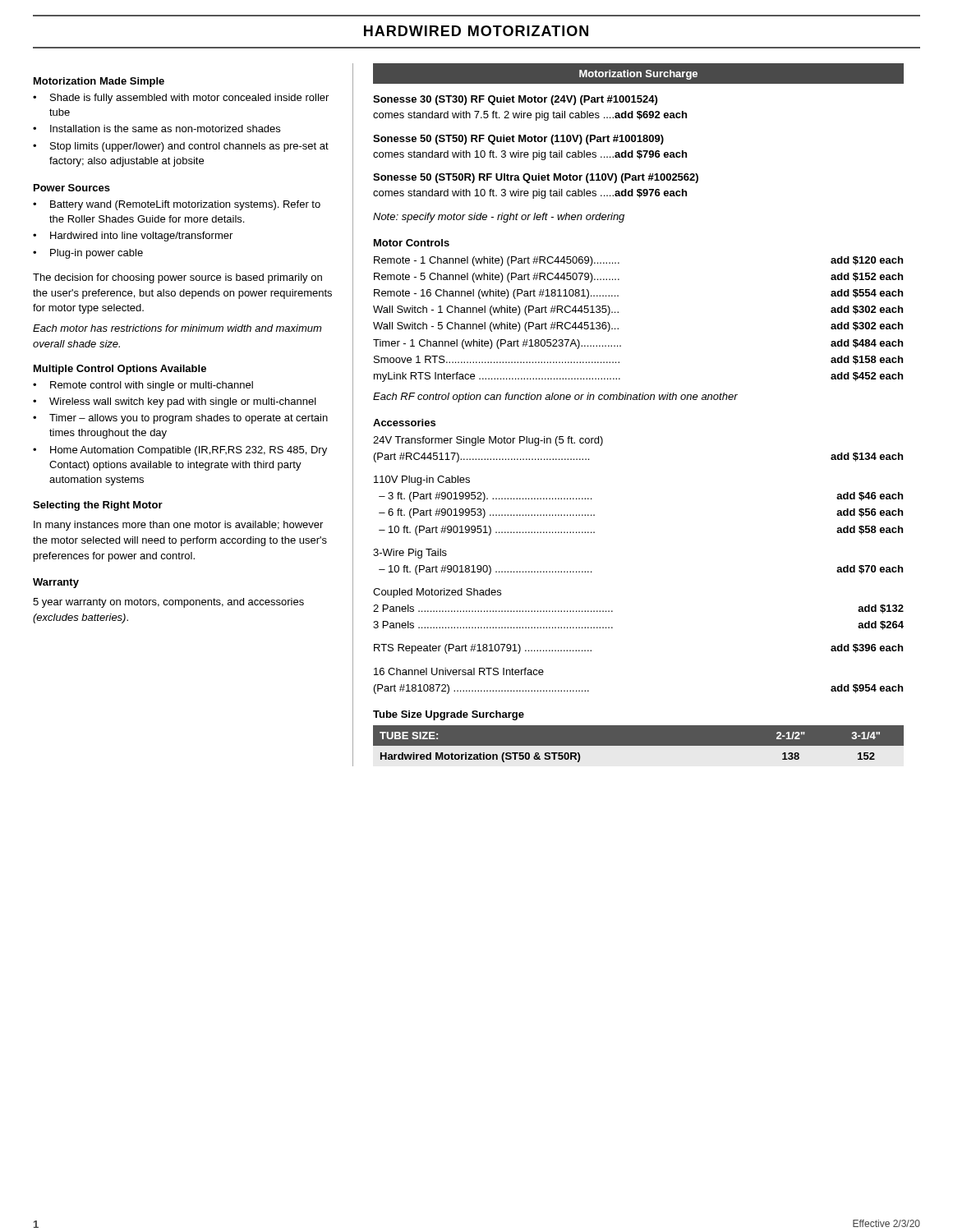Find the list item that says "• Installation is the same as non-motorized"
Viewport: 953px width, 1232px height.
(x=157, y=129)
